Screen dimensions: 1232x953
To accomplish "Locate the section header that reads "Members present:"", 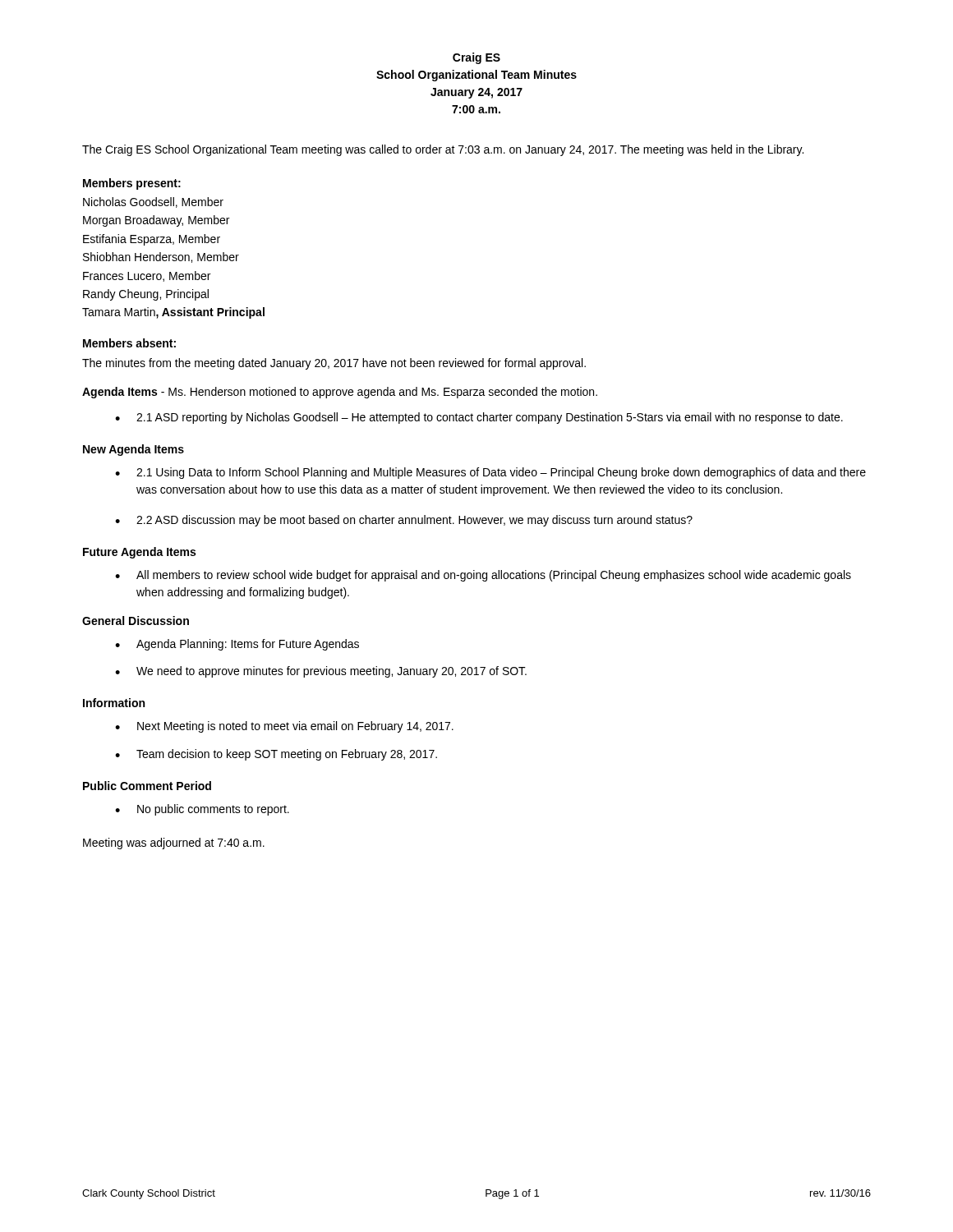I will 132,183.
